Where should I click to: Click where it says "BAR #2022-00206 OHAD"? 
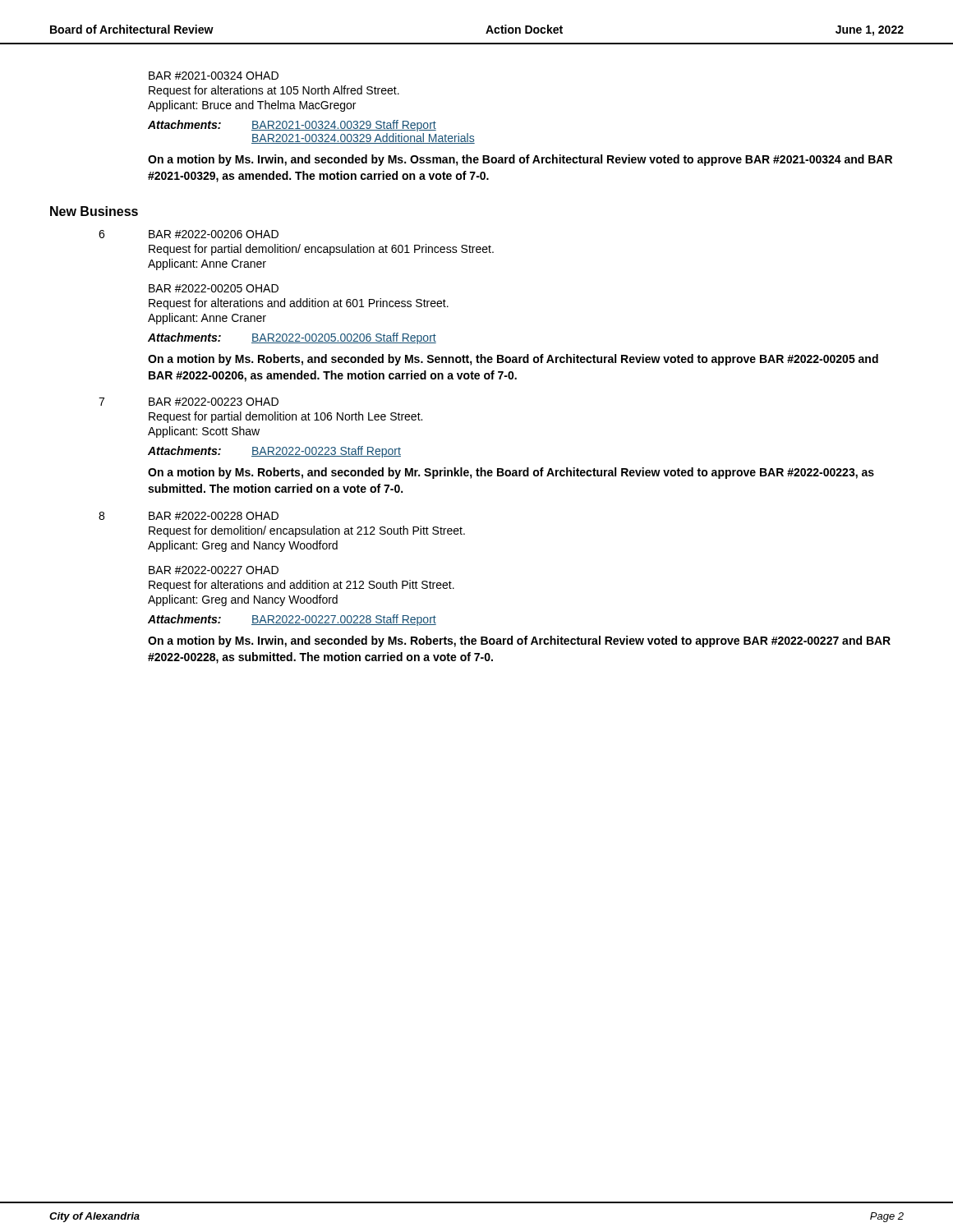pos(213,234)
